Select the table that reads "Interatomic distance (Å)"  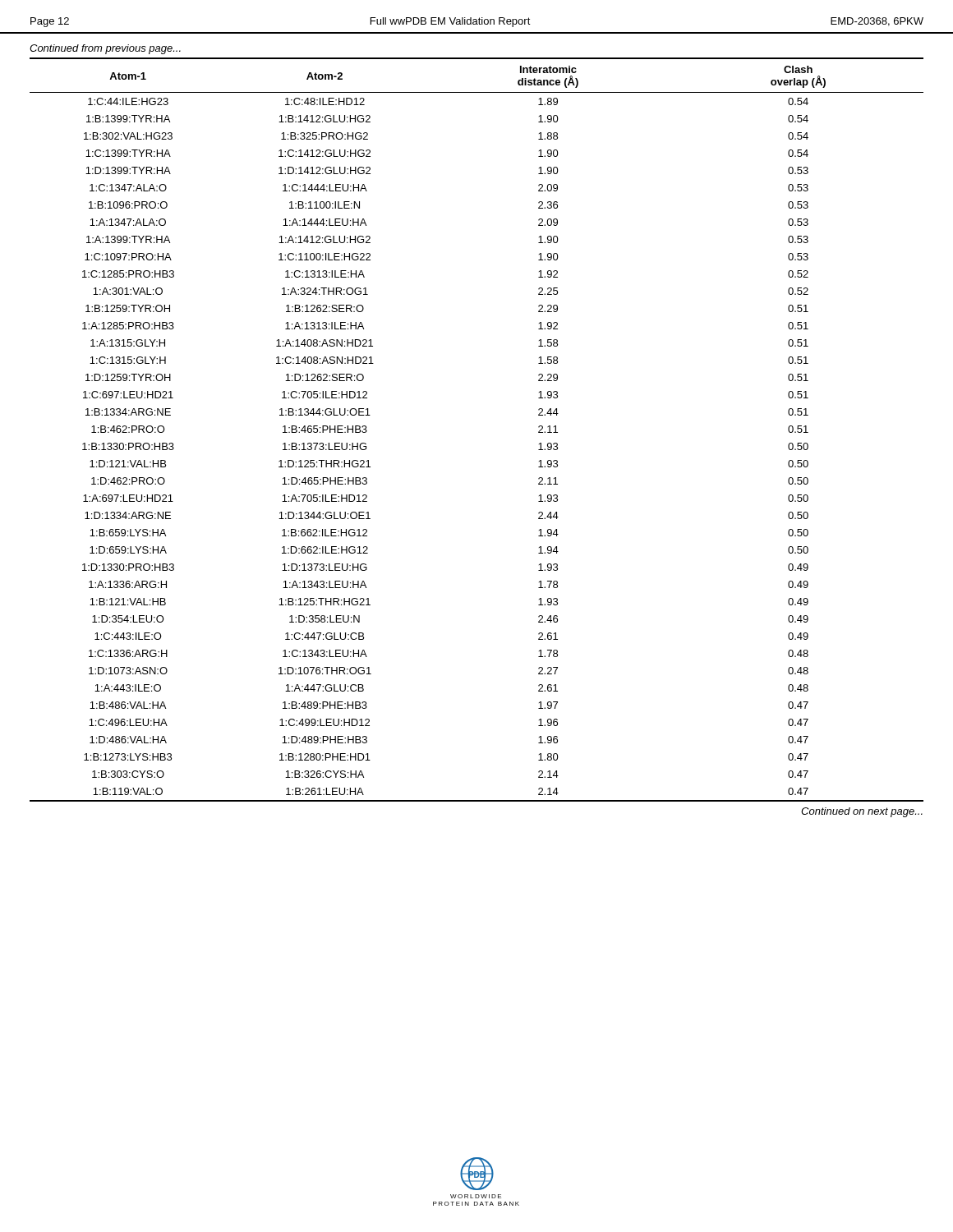(x=476, y=430)
